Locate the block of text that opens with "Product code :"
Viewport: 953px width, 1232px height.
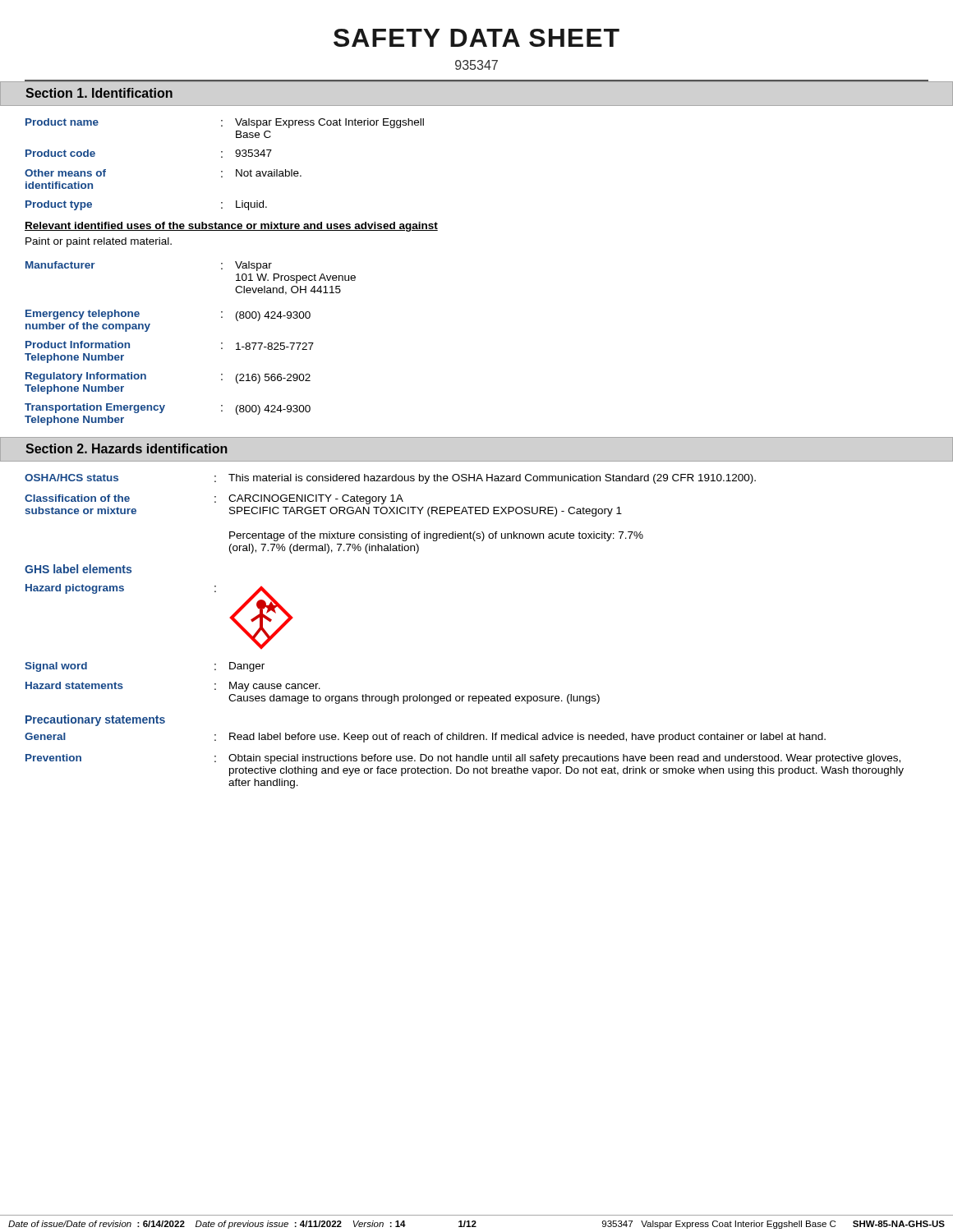[x=61, y=152]
